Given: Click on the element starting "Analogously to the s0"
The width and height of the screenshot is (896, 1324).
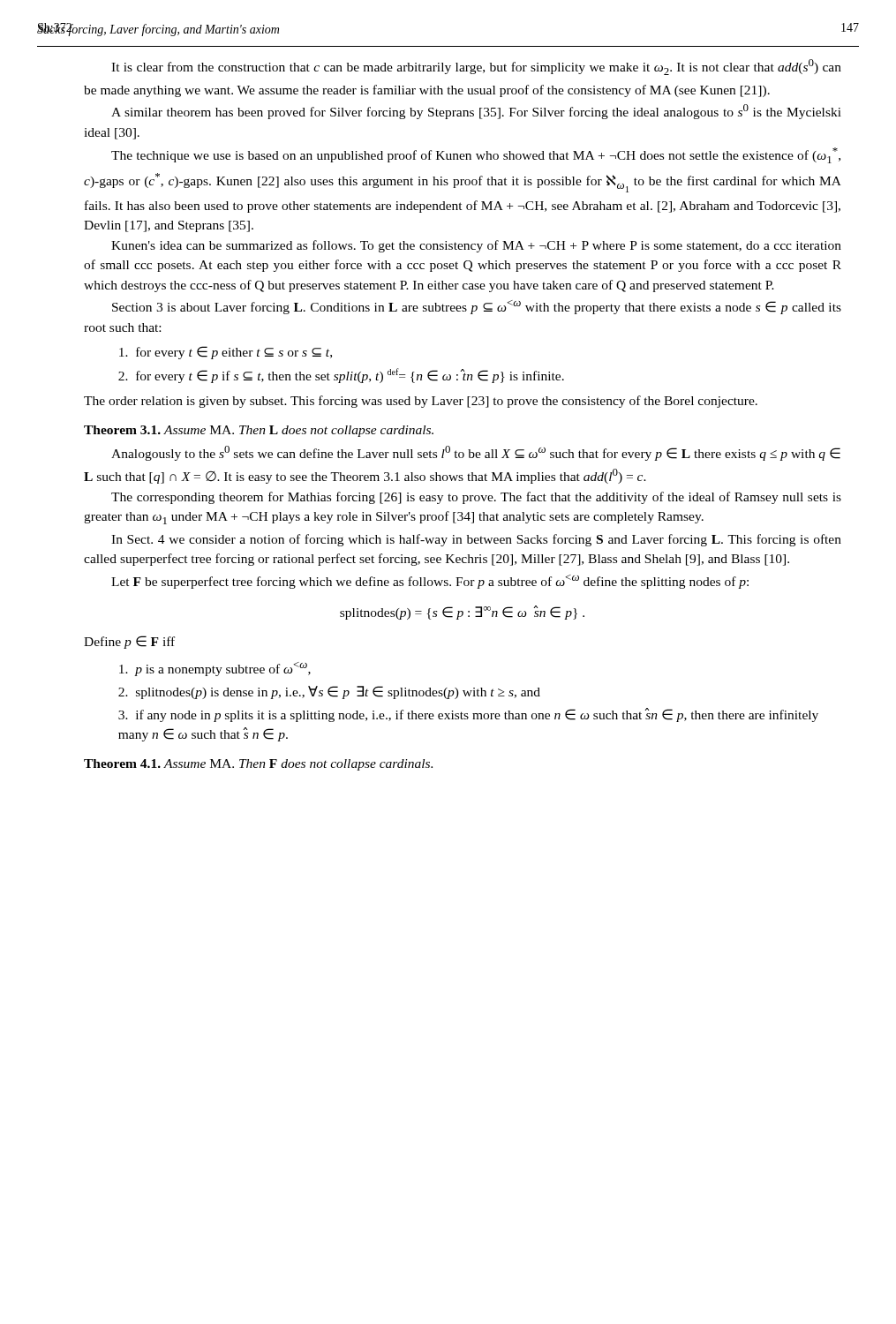Looking at the screenshot, I should point(463,464).
